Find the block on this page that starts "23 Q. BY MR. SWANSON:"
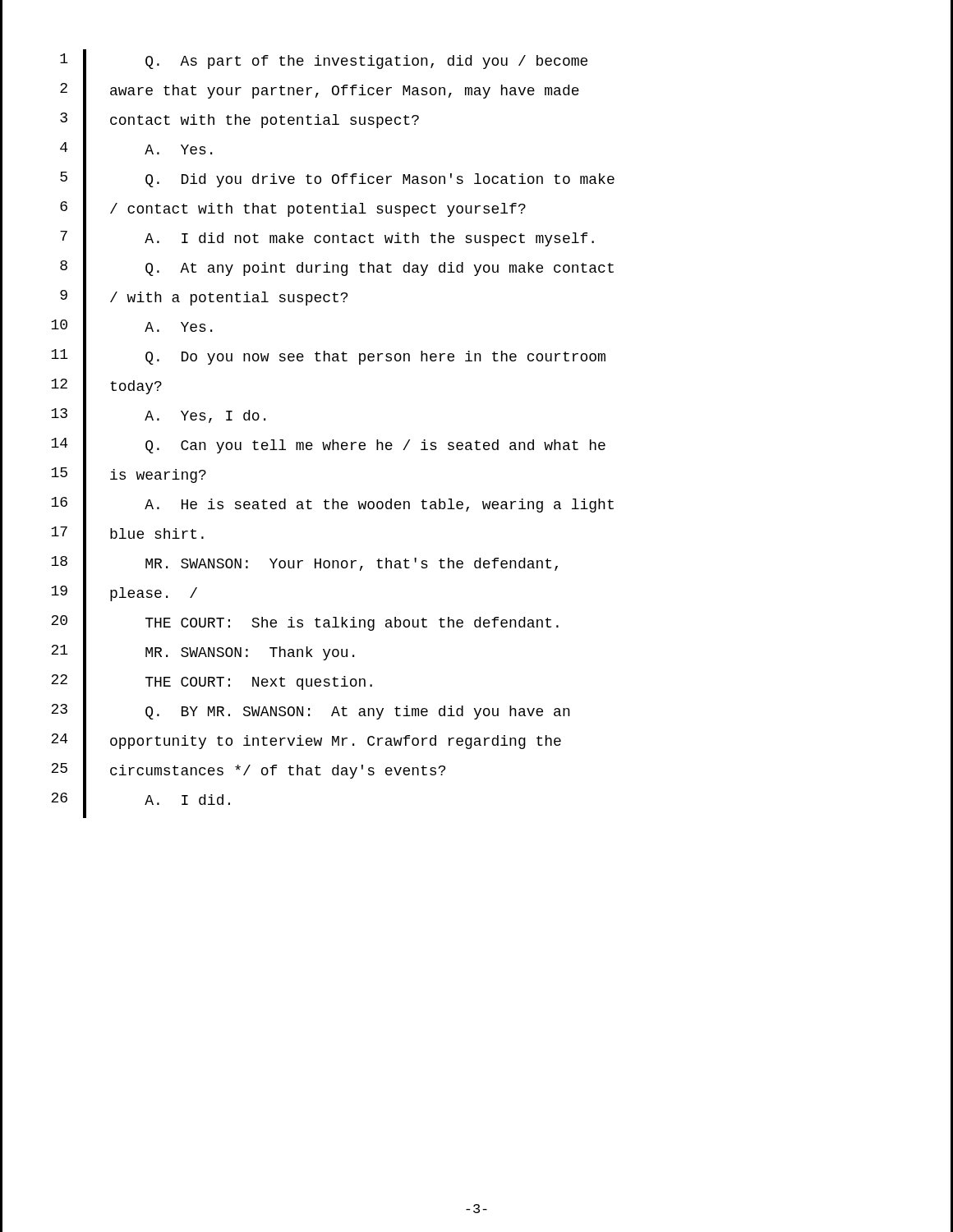953x1232 pixels. point(476,715)
